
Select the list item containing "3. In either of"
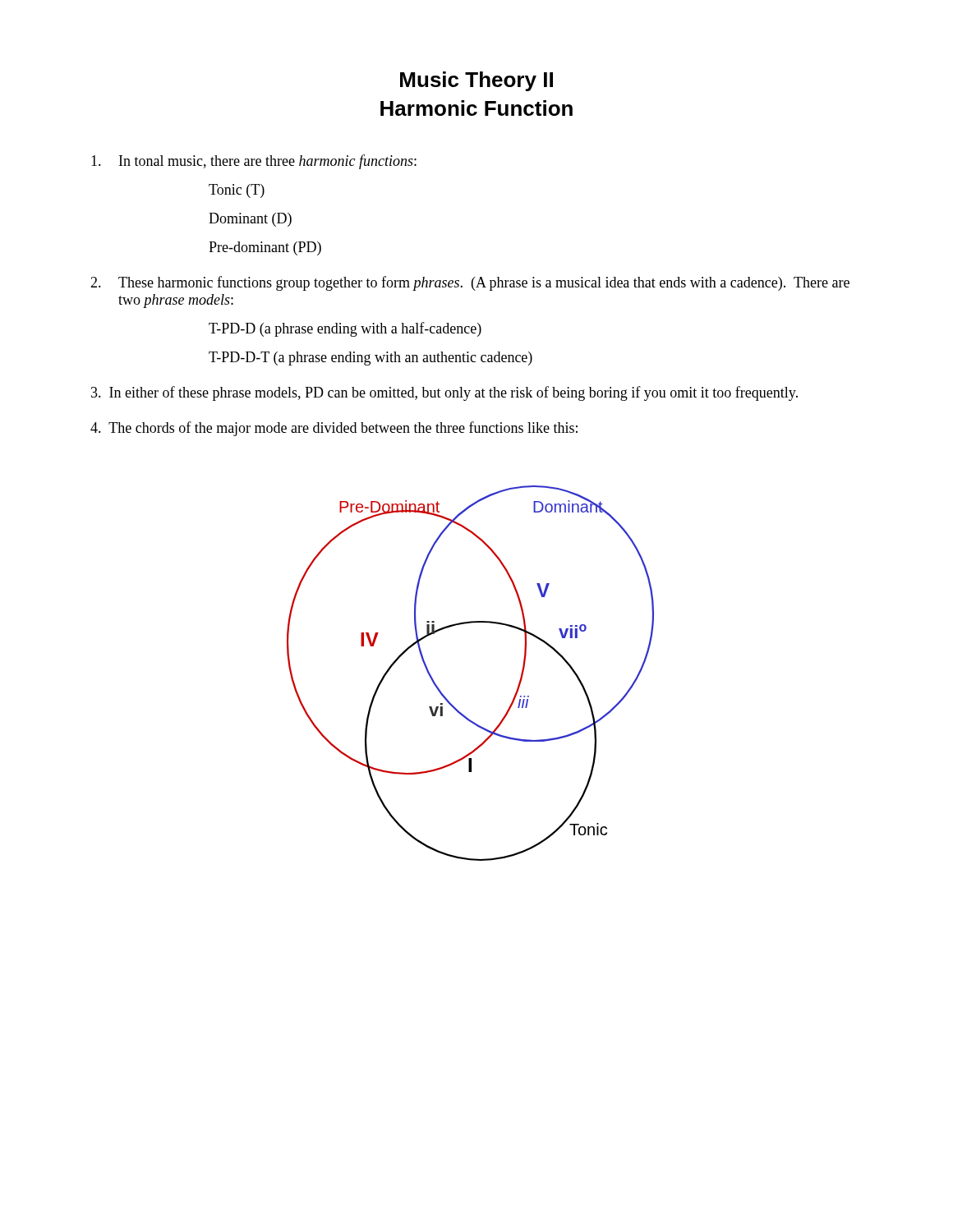pos(445,393)
